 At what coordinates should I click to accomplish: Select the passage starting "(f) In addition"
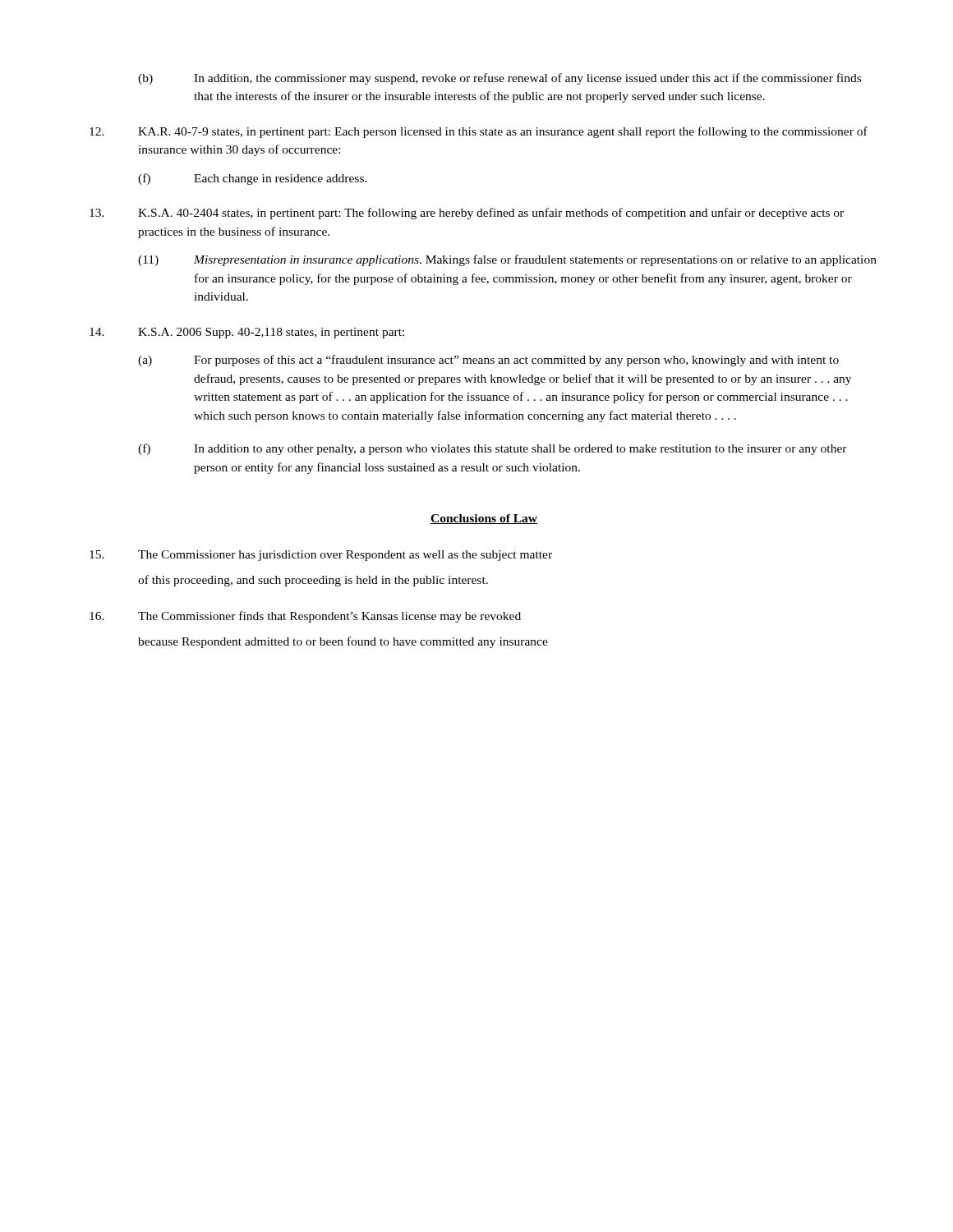coord(509,458)
